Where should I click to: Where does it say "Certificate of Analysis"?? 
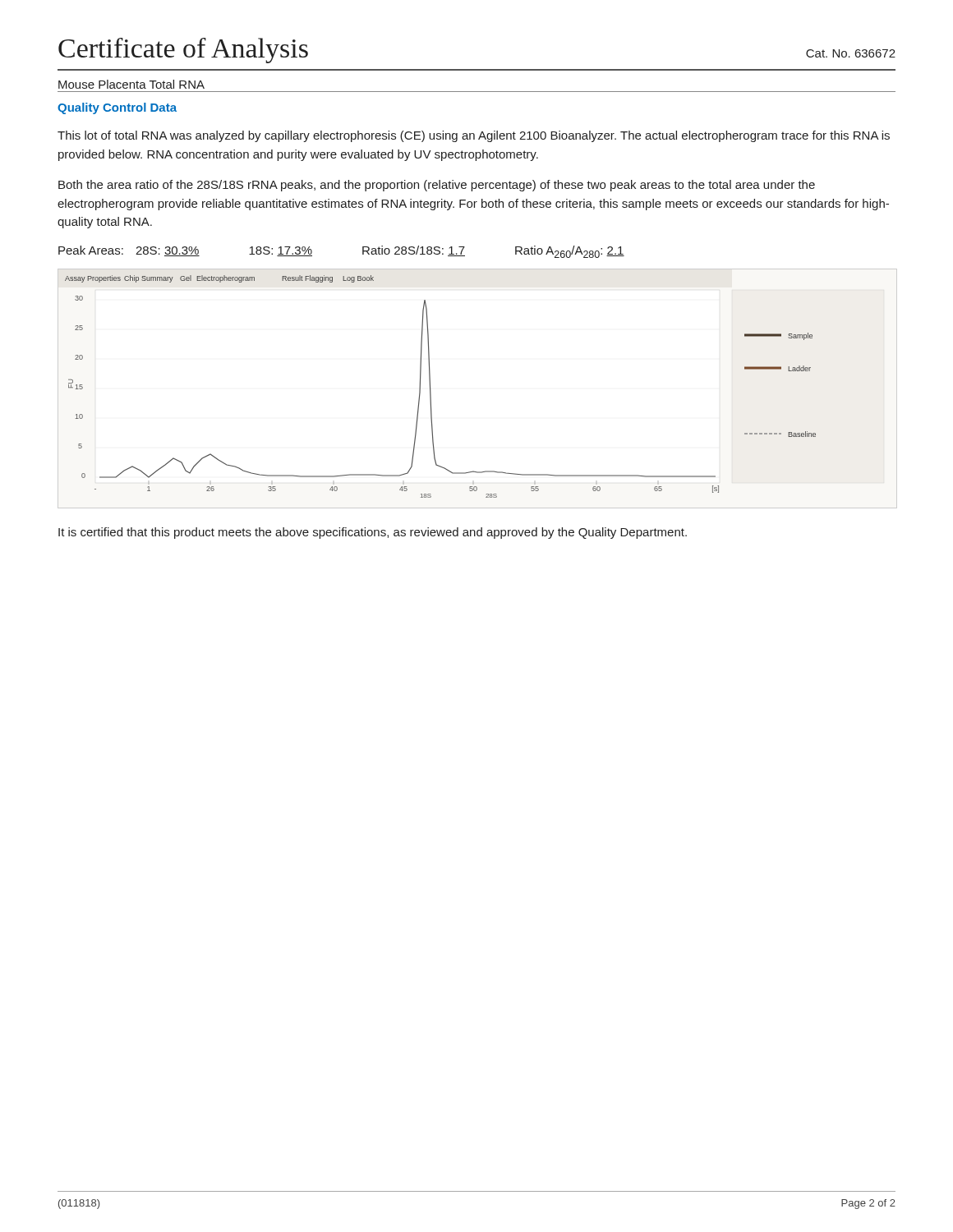183,48
